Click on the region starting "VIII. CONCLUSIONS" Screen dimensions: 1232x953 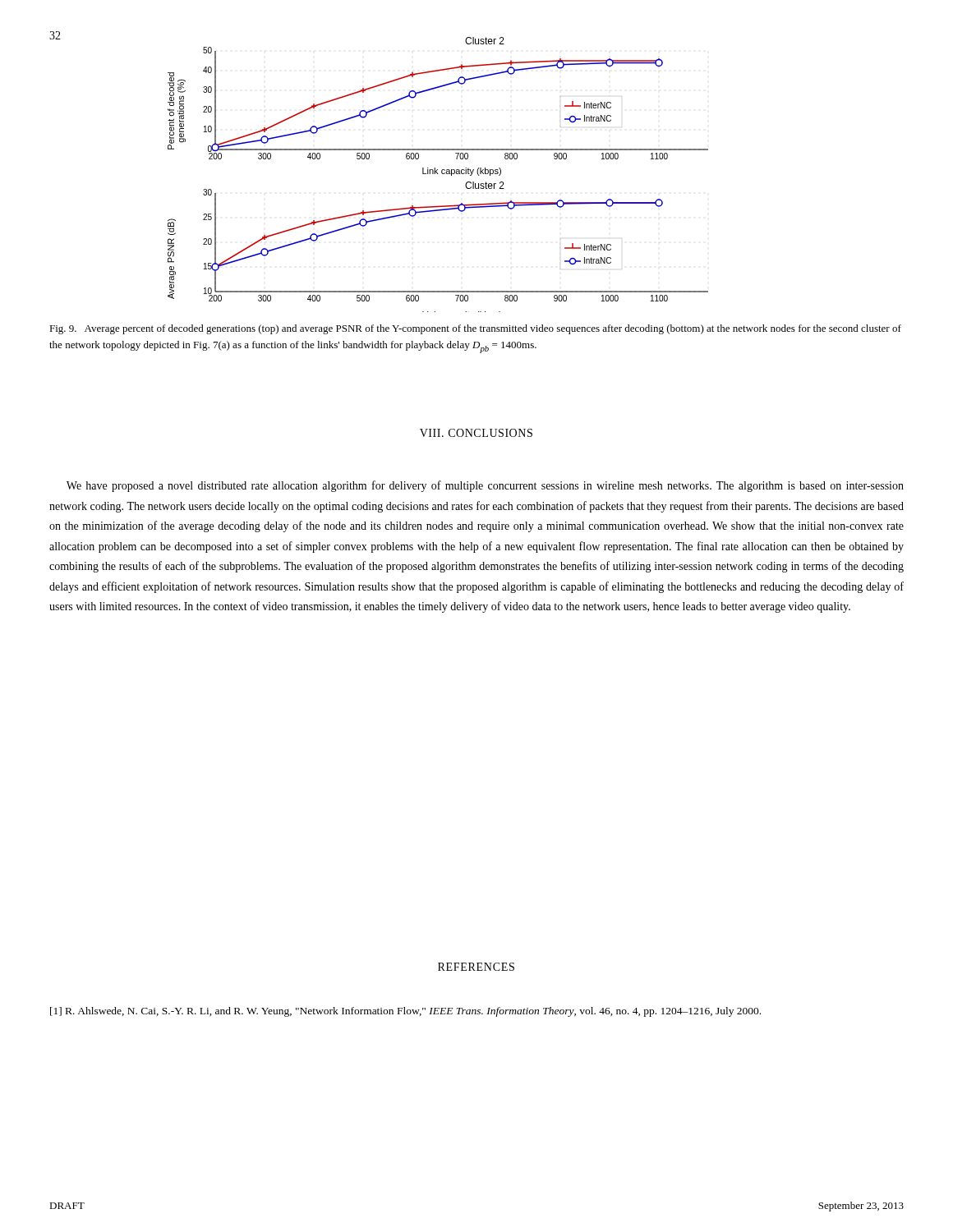[476, 433]
